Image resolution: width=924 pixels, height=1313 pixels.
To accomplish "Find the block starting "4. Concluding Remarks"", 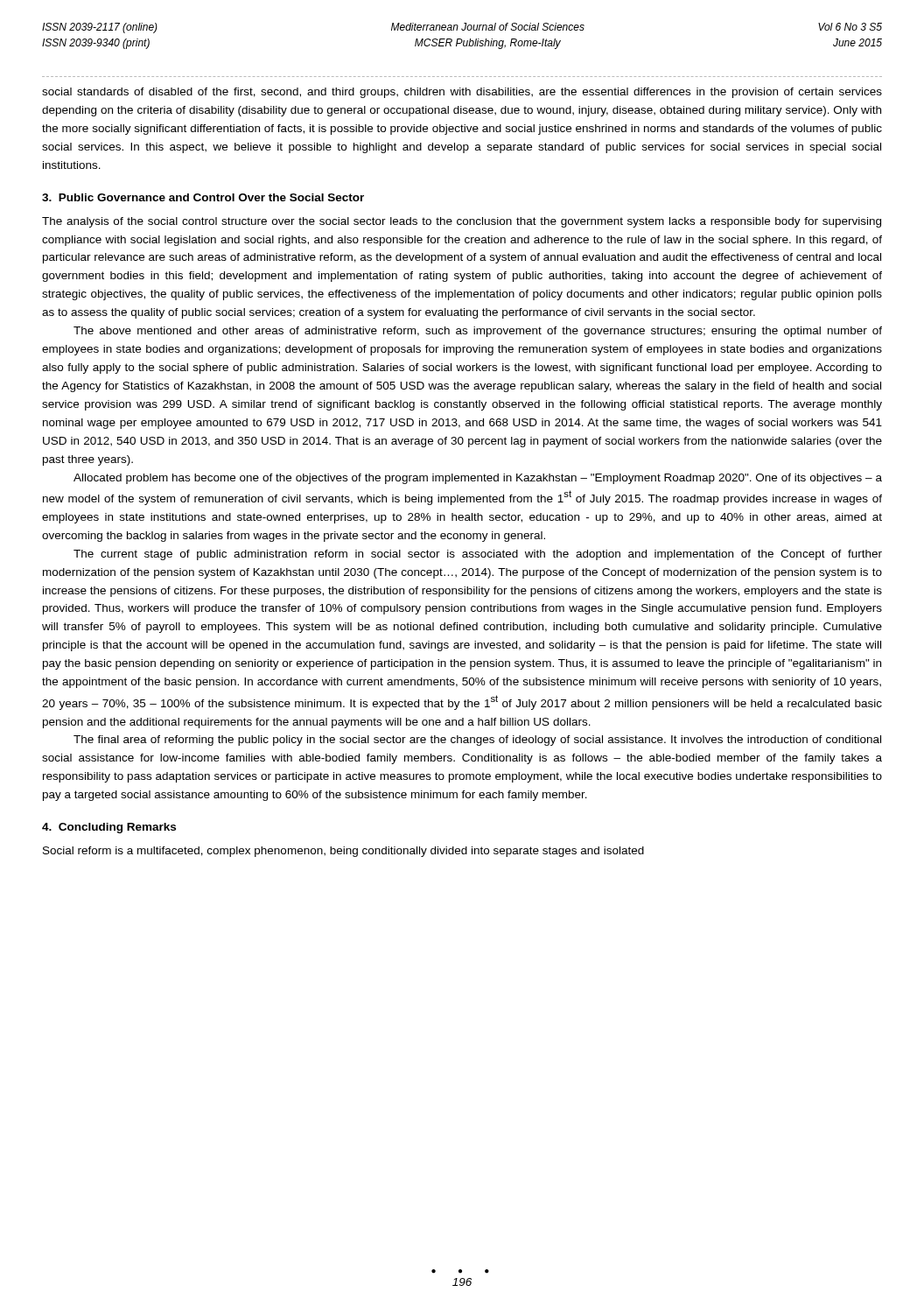I will coord(109,827).
